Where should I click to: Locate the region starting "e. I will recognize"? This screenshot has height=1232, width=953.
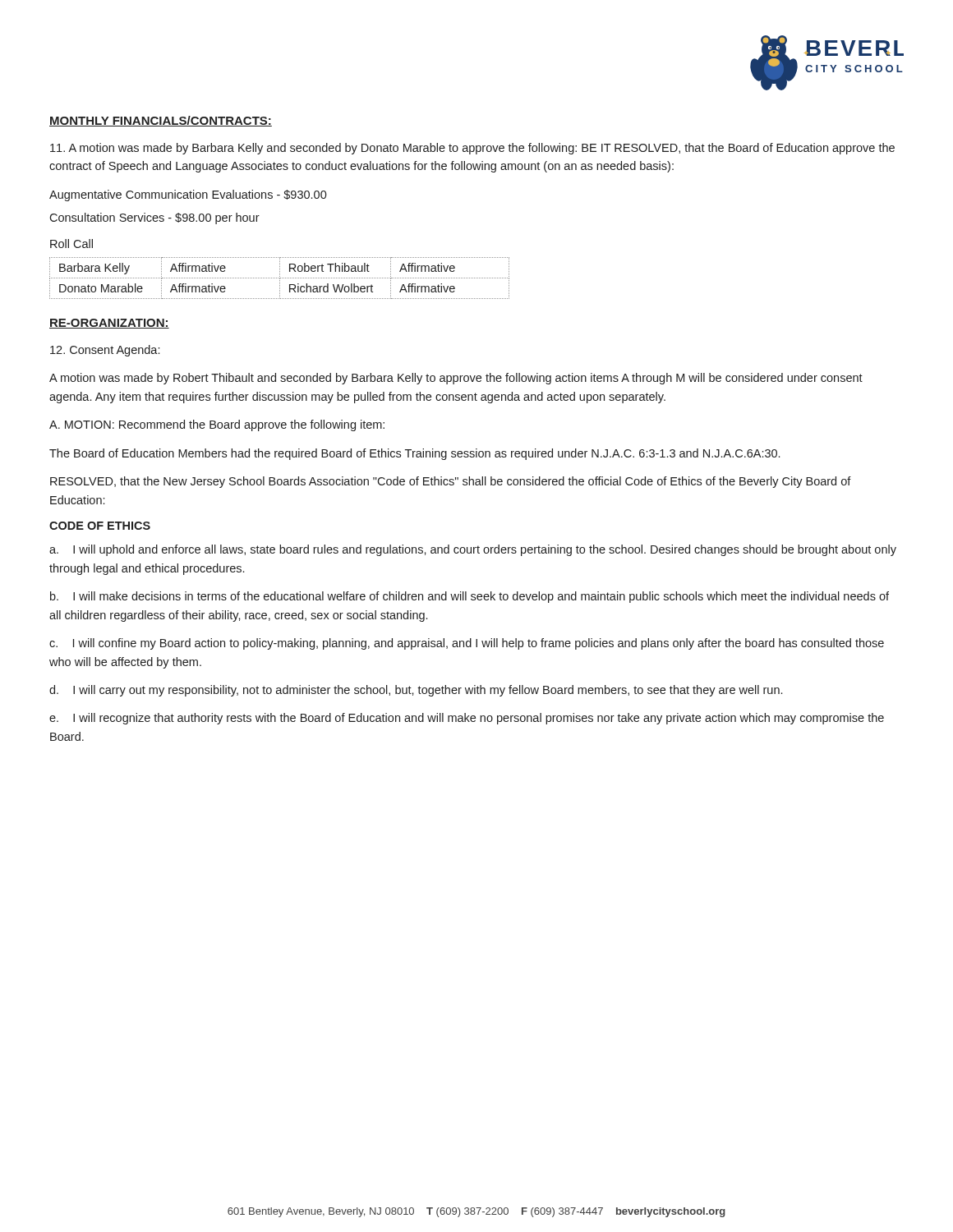[x=467, y=727]
